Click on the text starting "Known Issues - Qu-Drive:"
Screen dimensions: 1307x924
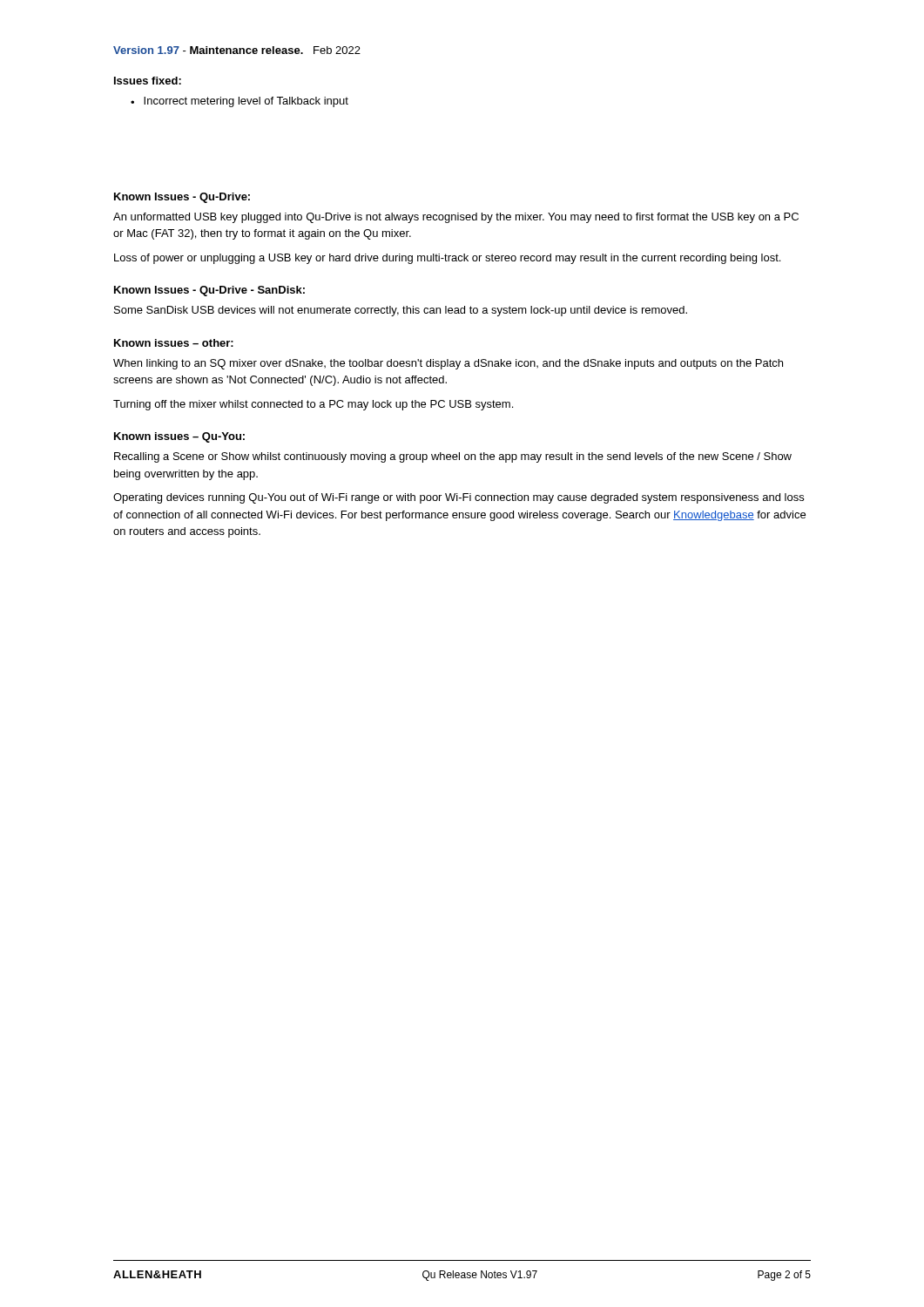tap(182, 196)
